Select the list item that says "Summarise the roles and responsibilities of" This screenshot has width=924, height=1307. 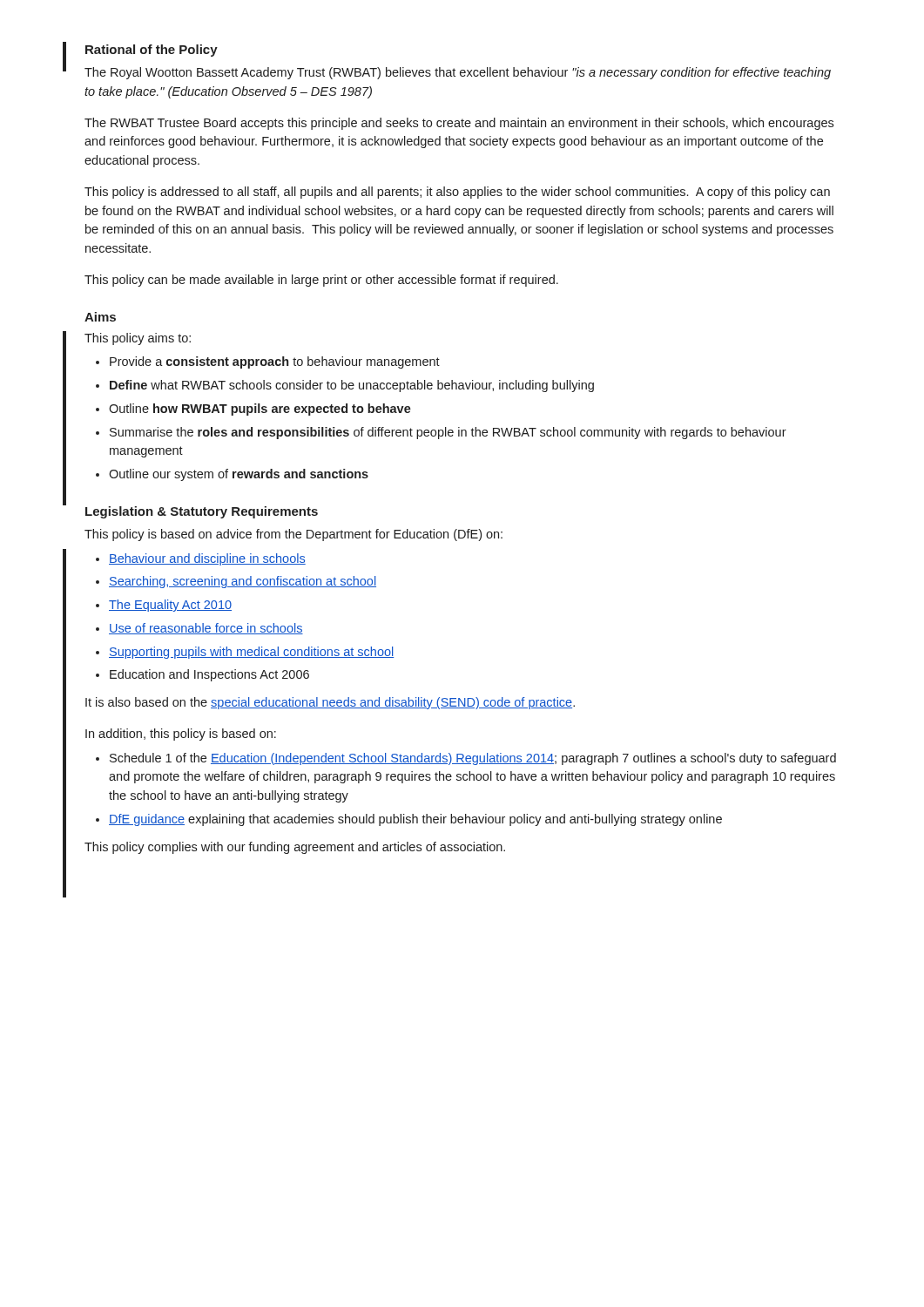point(447,441)
